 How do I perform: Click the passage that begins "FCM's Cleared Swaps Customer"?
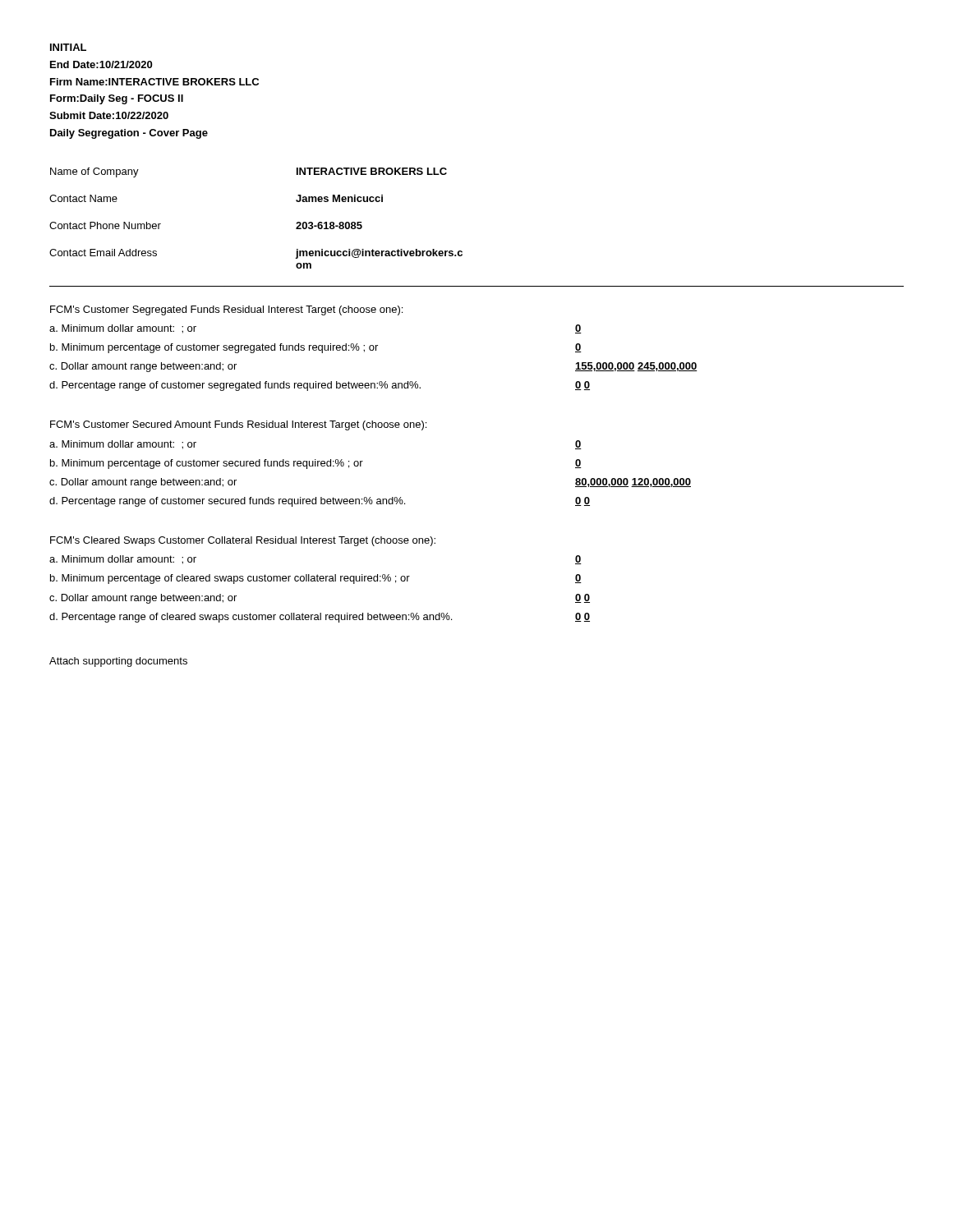pyautogui.click(x=243, y=541)
